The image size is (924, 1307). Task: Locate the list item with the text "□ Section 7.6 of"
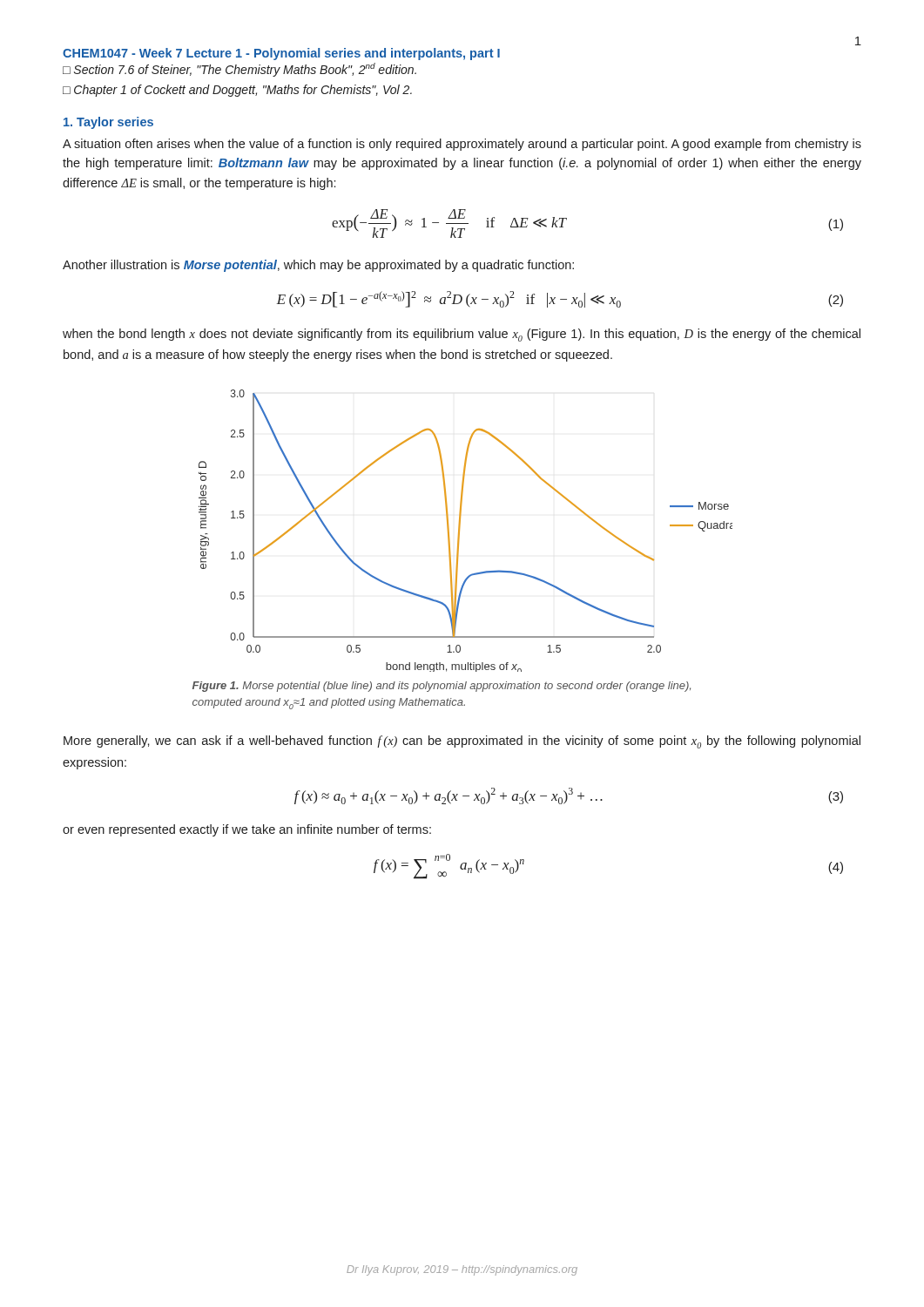pyautogui.click(x=240, y=69)
